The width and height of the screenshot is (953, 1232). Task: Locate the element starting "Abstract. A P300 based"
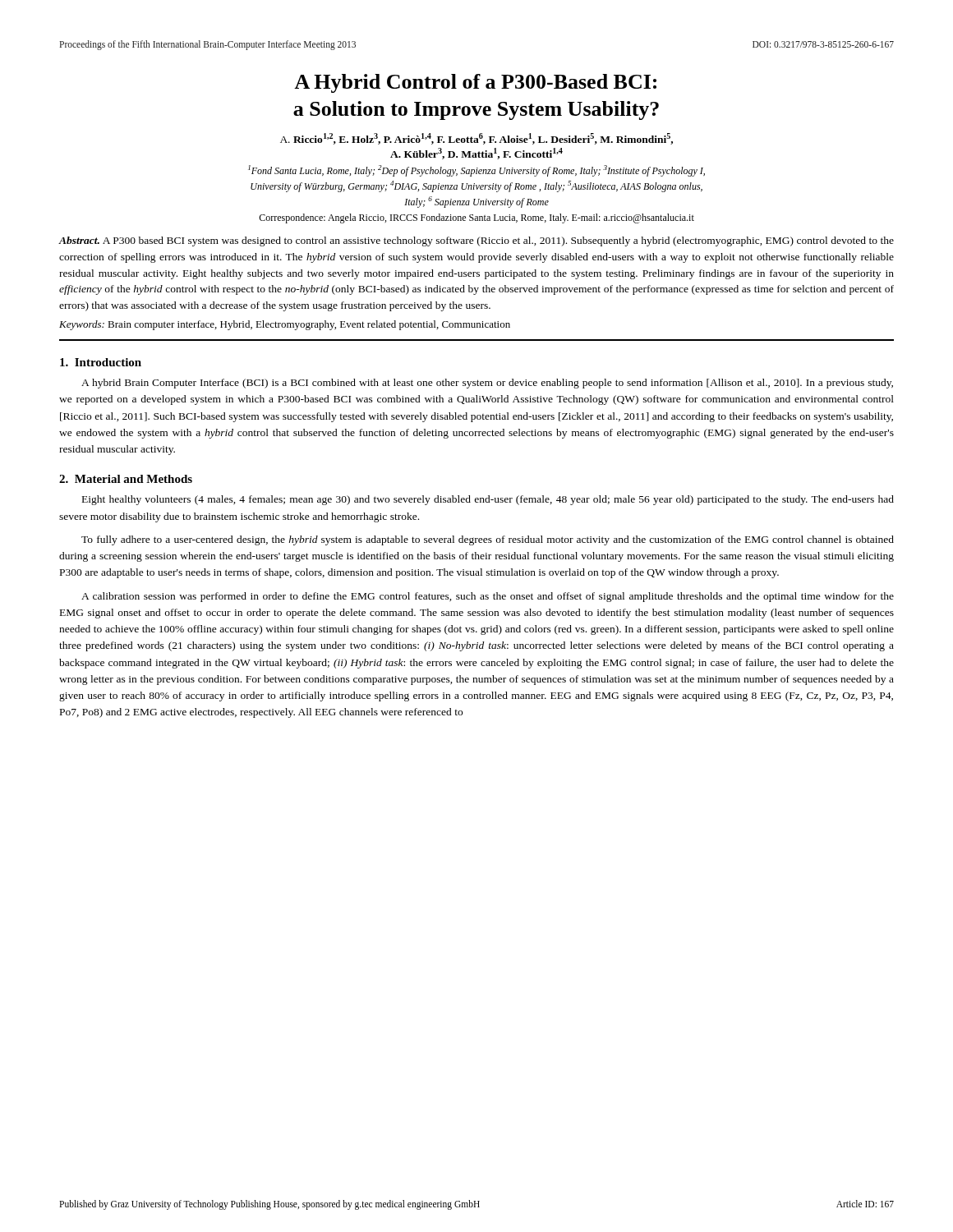476,273
